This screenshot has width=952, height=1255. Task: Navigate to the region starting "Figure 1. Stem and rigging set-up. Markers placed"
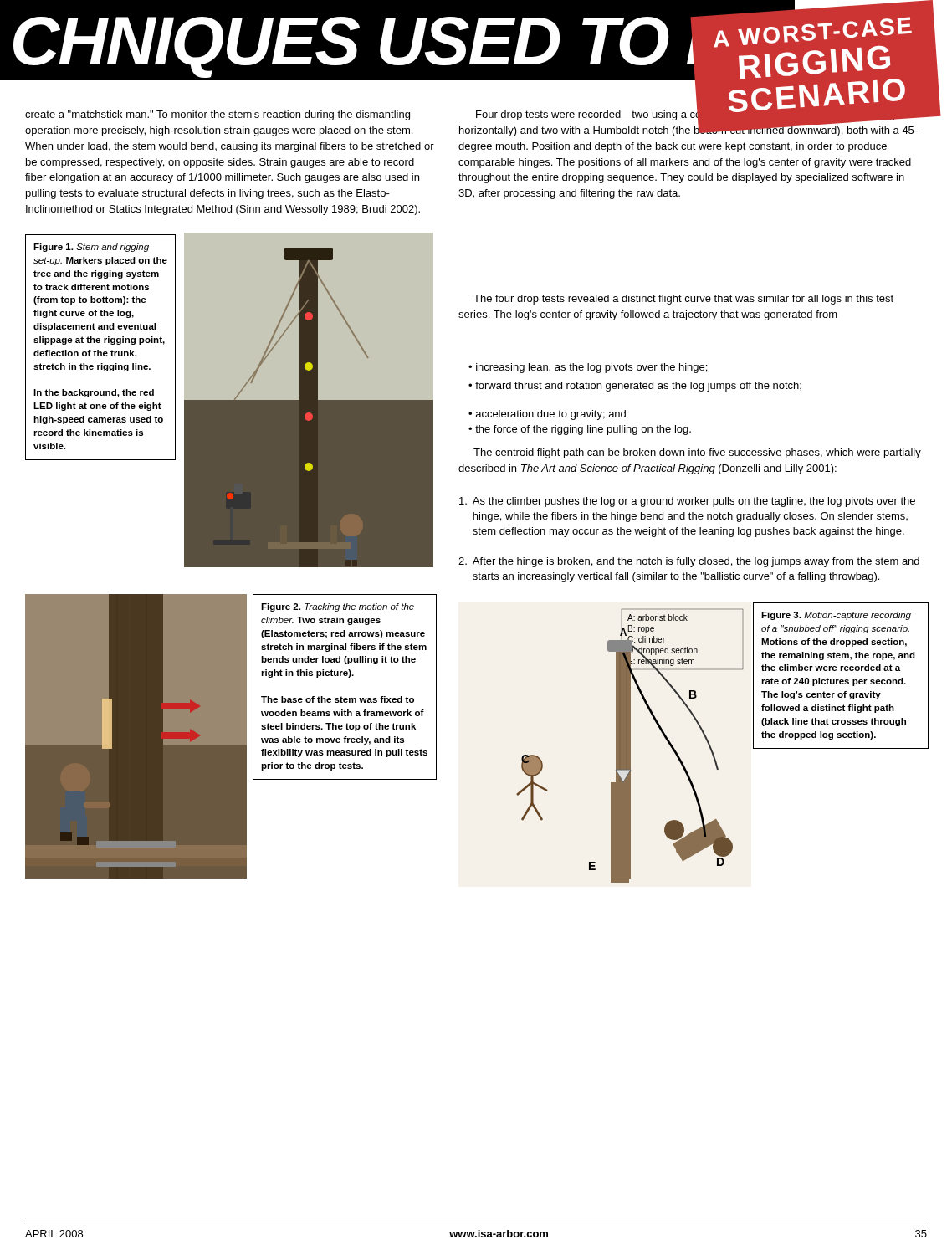pos(100,346)
